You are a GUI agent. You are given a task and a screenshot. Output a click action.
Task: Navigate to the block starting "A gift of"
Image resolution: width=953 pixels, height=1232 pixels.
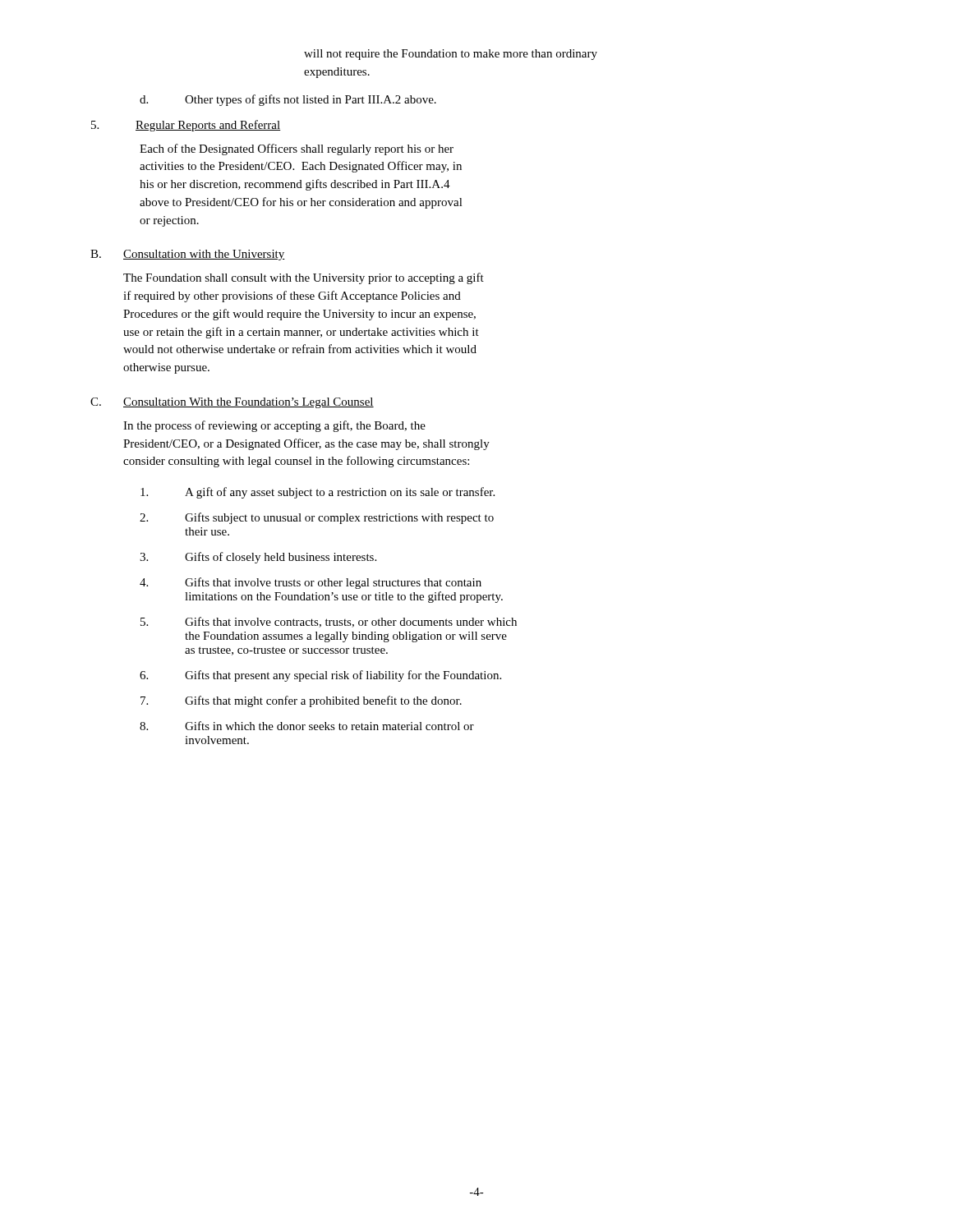point(318,492)
